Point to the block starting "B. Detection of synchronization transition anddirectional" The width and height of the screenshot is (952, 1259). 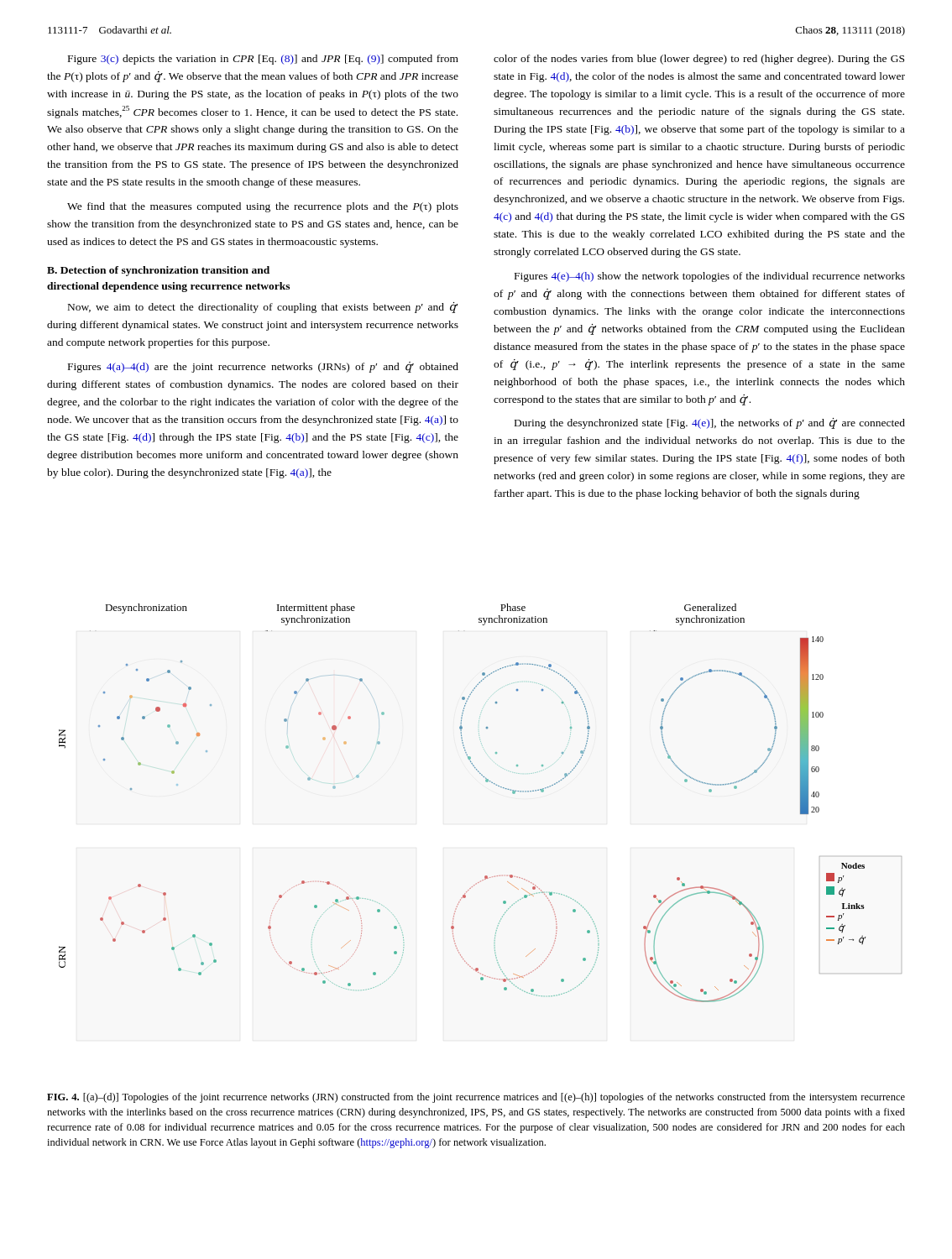(x=169, y=277)
